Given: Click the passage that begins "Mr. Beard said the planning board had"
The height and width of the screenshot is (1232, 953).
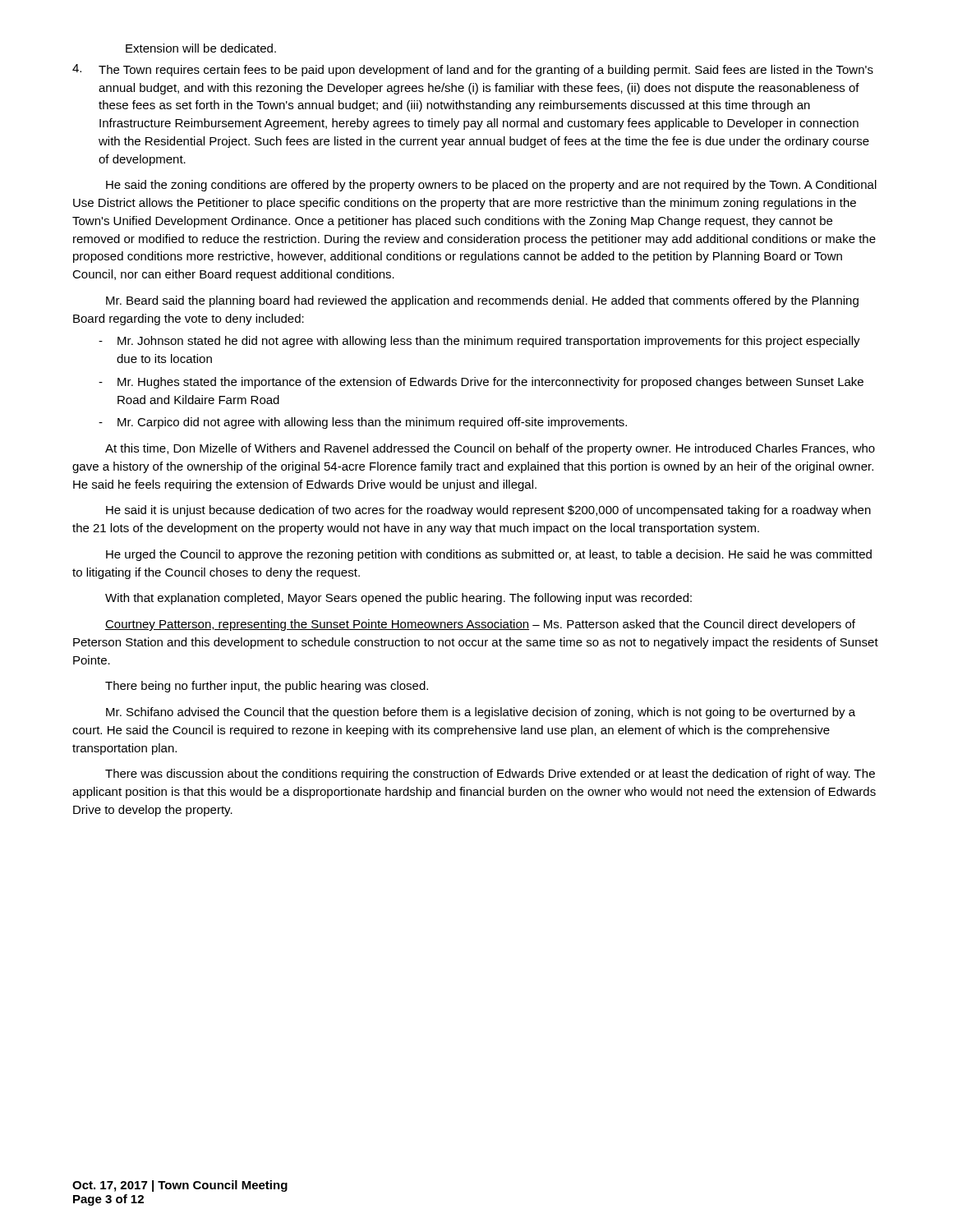Looking at the screenshot, I should 466,309.
